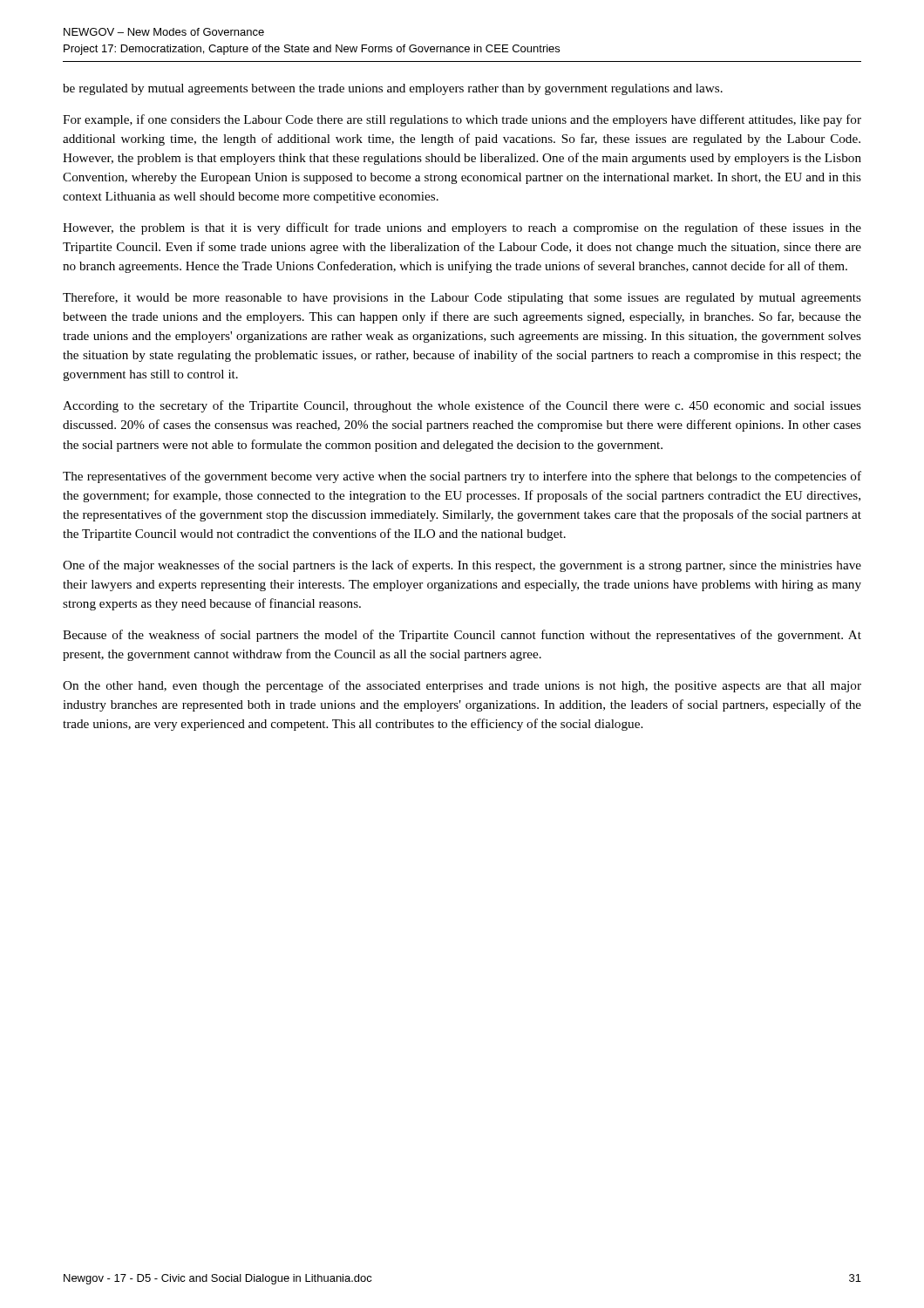924x1308 pixels.
Task: Point to the passage starting "One of the major weaknesses of the"
Action: [462, 584]
